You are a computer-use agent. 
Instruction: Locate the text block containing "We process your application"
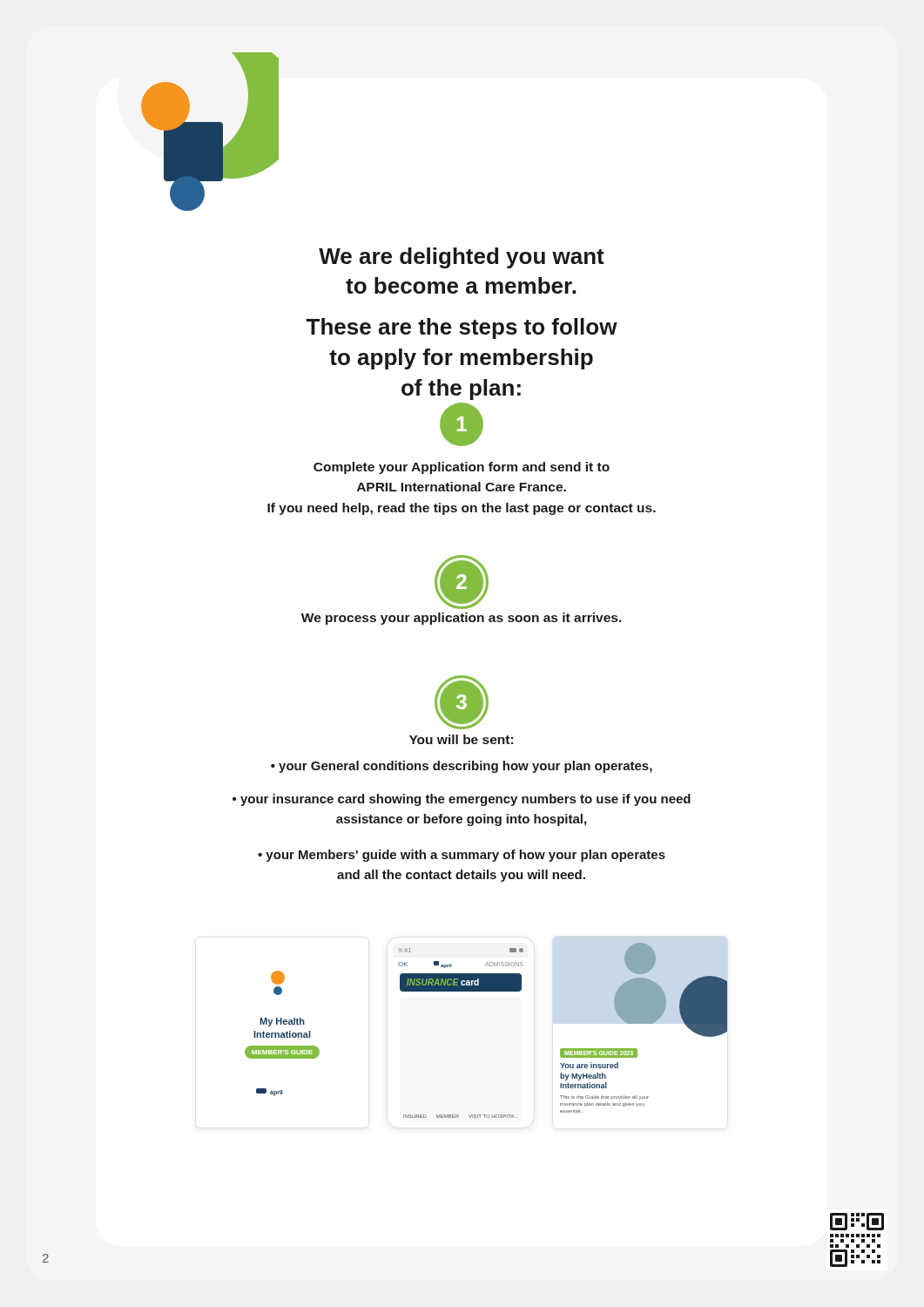click(462, 618)
